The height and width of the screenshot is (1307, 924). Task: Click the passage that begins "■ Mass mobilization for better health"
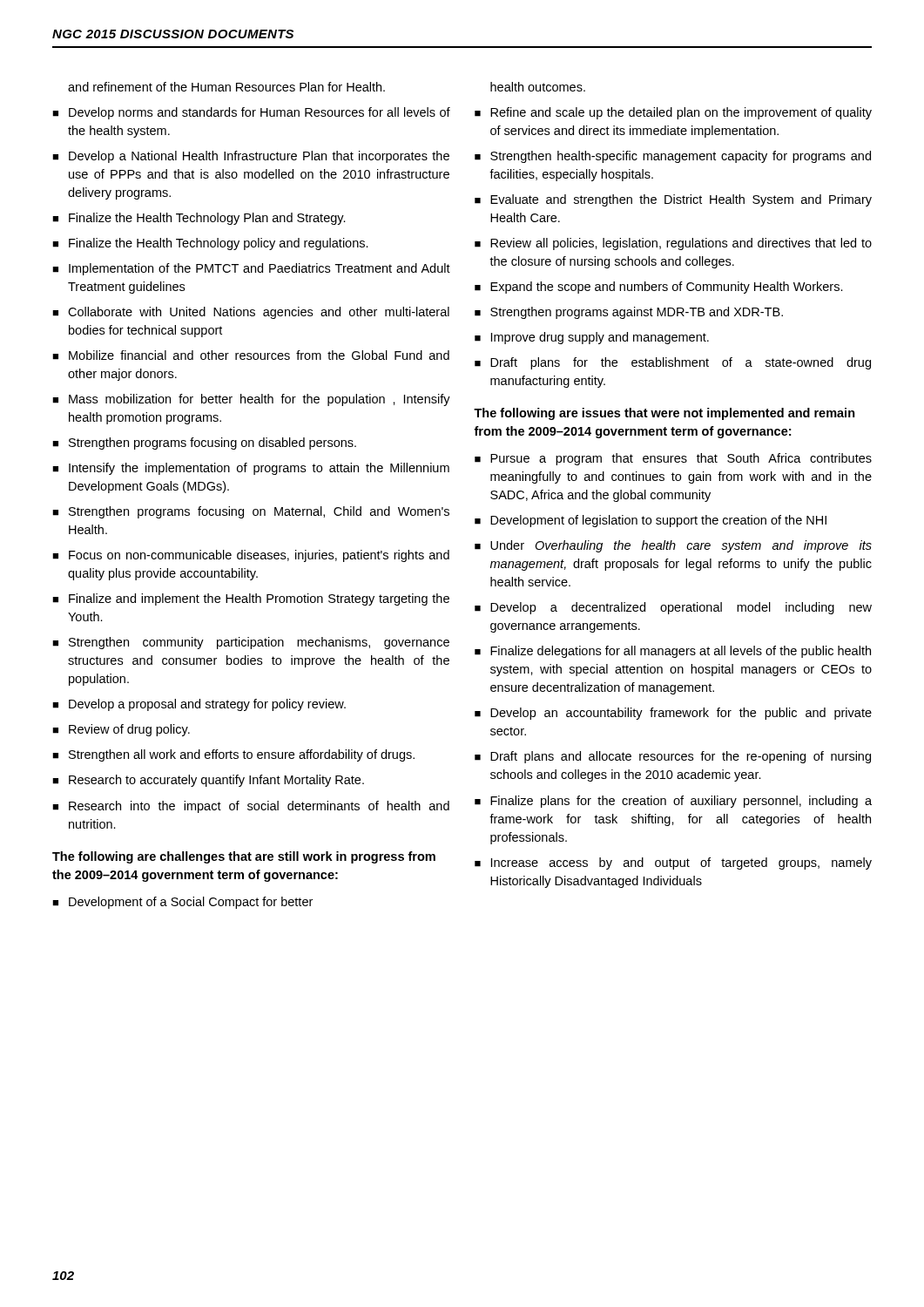[251, 409]
